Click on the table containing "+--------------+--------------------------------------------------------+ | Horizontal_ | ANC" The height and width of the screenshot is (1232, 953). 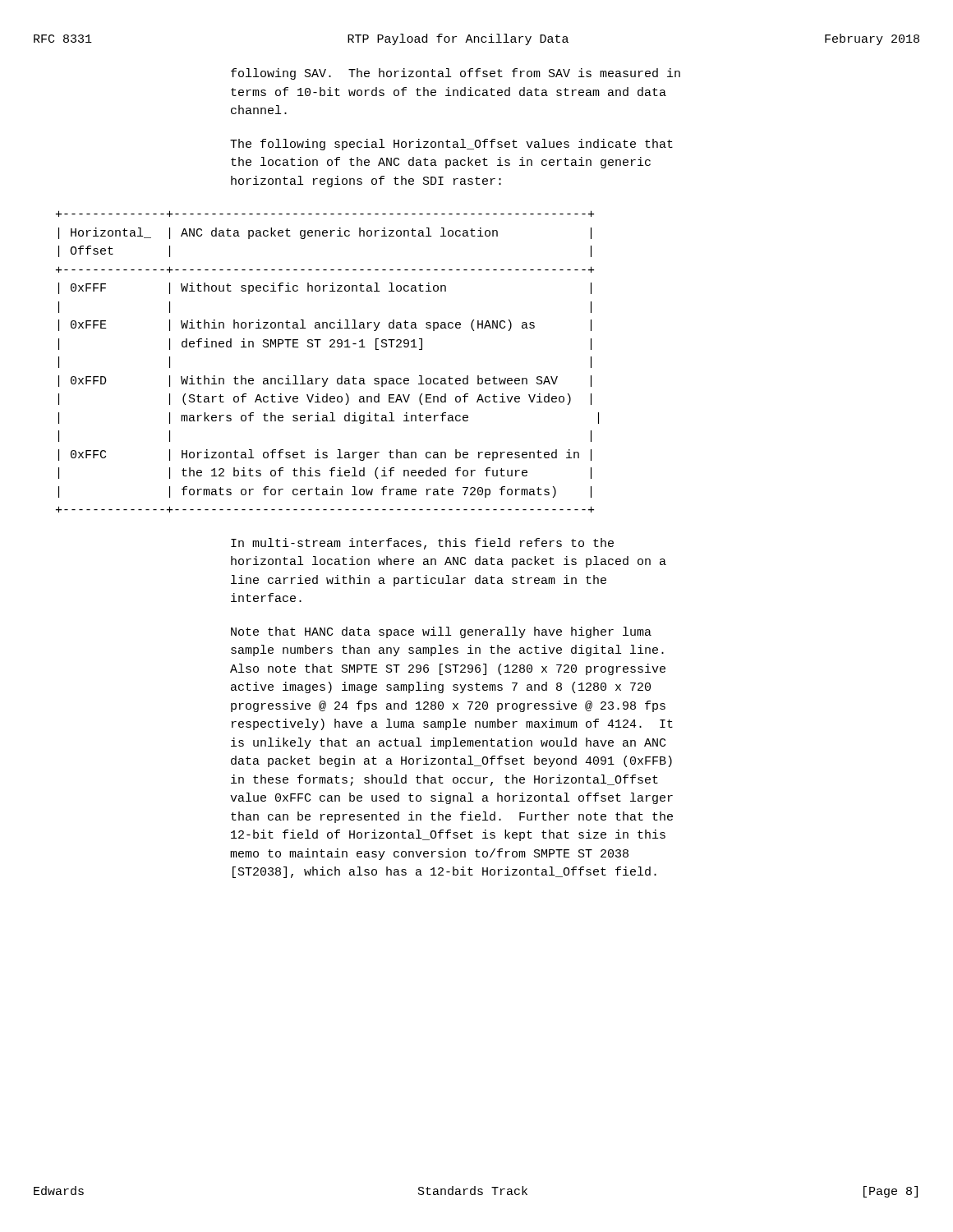(x=476, y=363)
